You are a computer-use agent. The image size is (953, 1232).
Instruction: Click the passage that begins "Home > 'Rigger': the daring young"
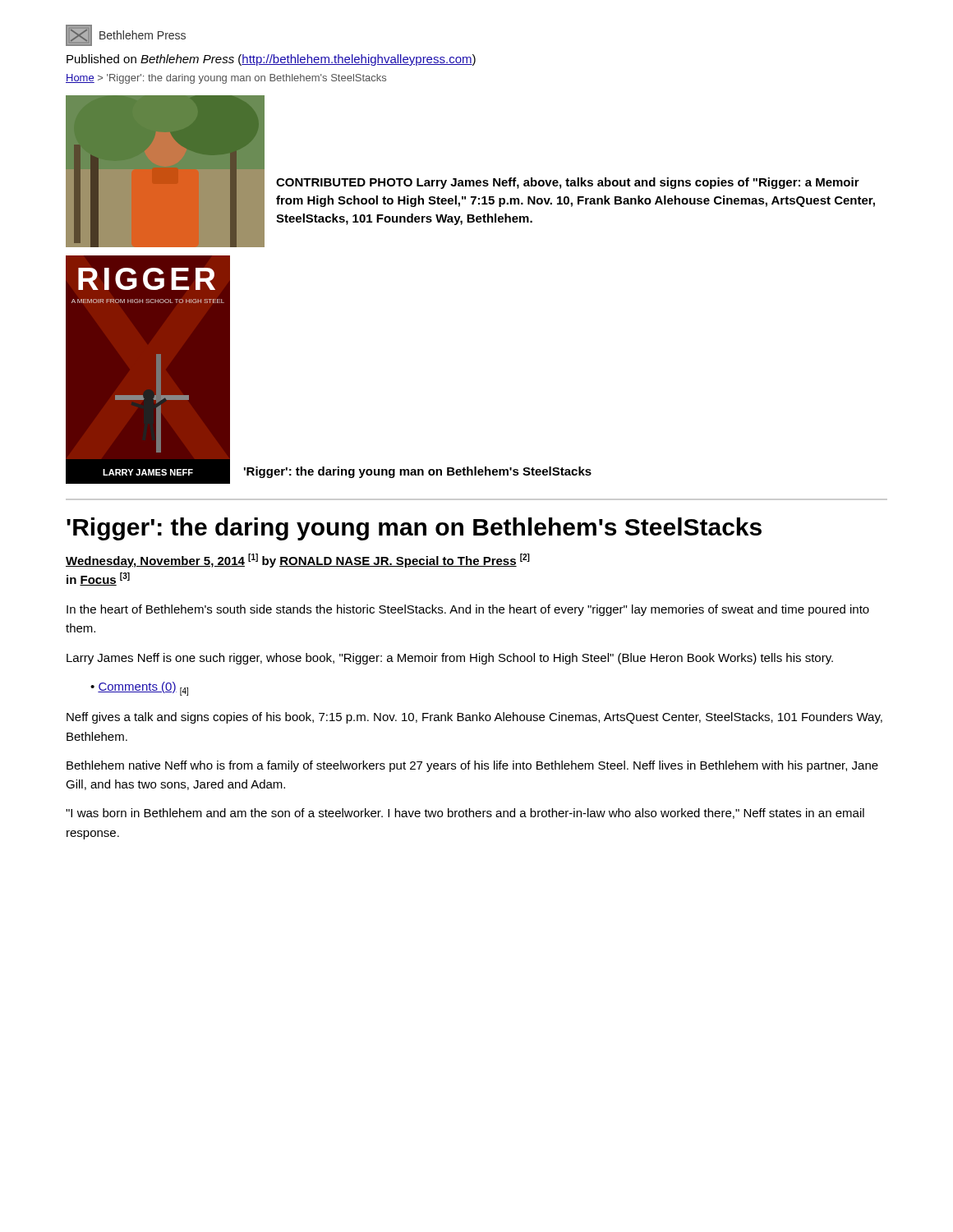pos(226,78)
